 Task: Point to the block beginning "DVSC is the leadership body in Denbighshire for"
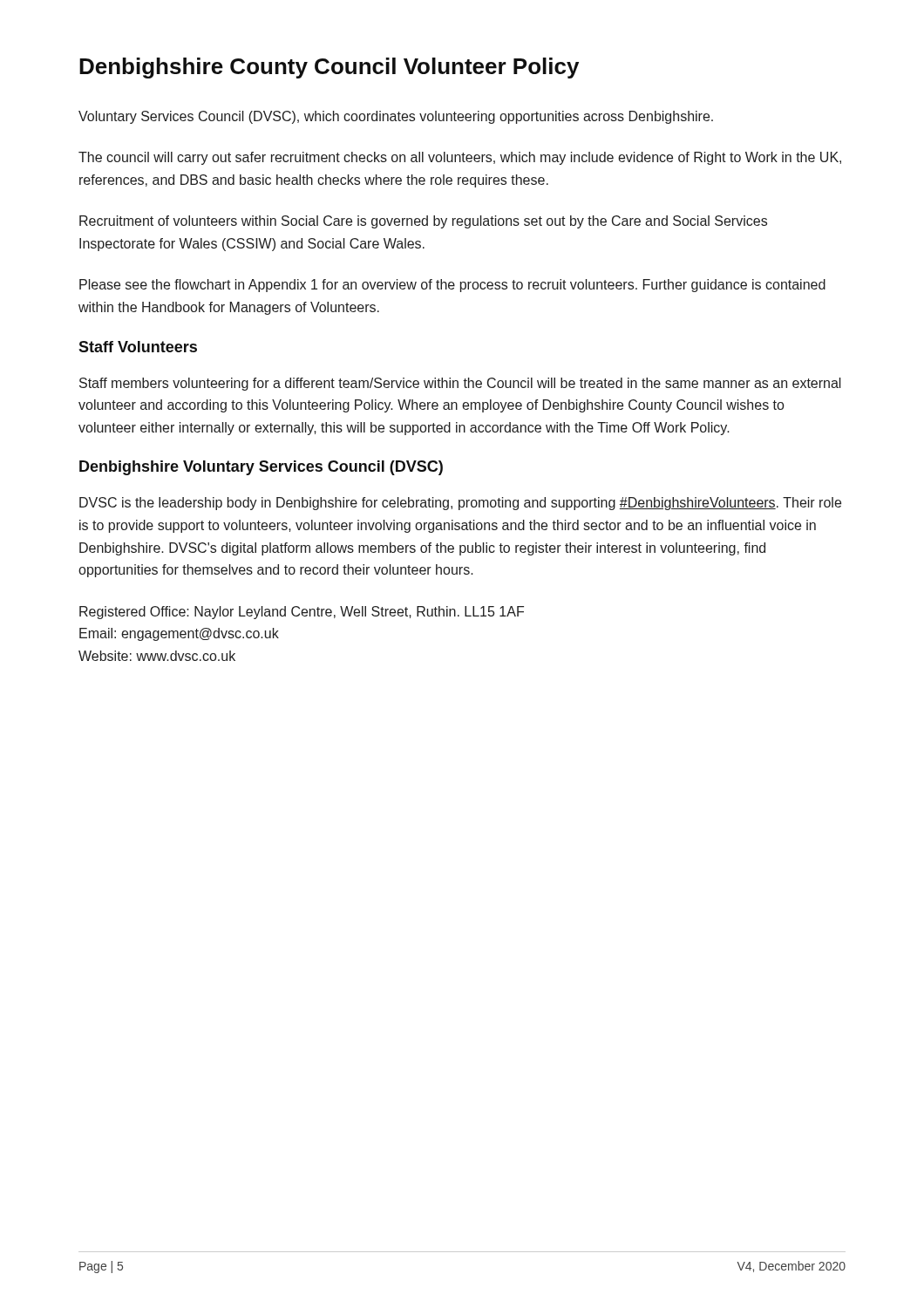pyautogui.click(x=460, y=537)
